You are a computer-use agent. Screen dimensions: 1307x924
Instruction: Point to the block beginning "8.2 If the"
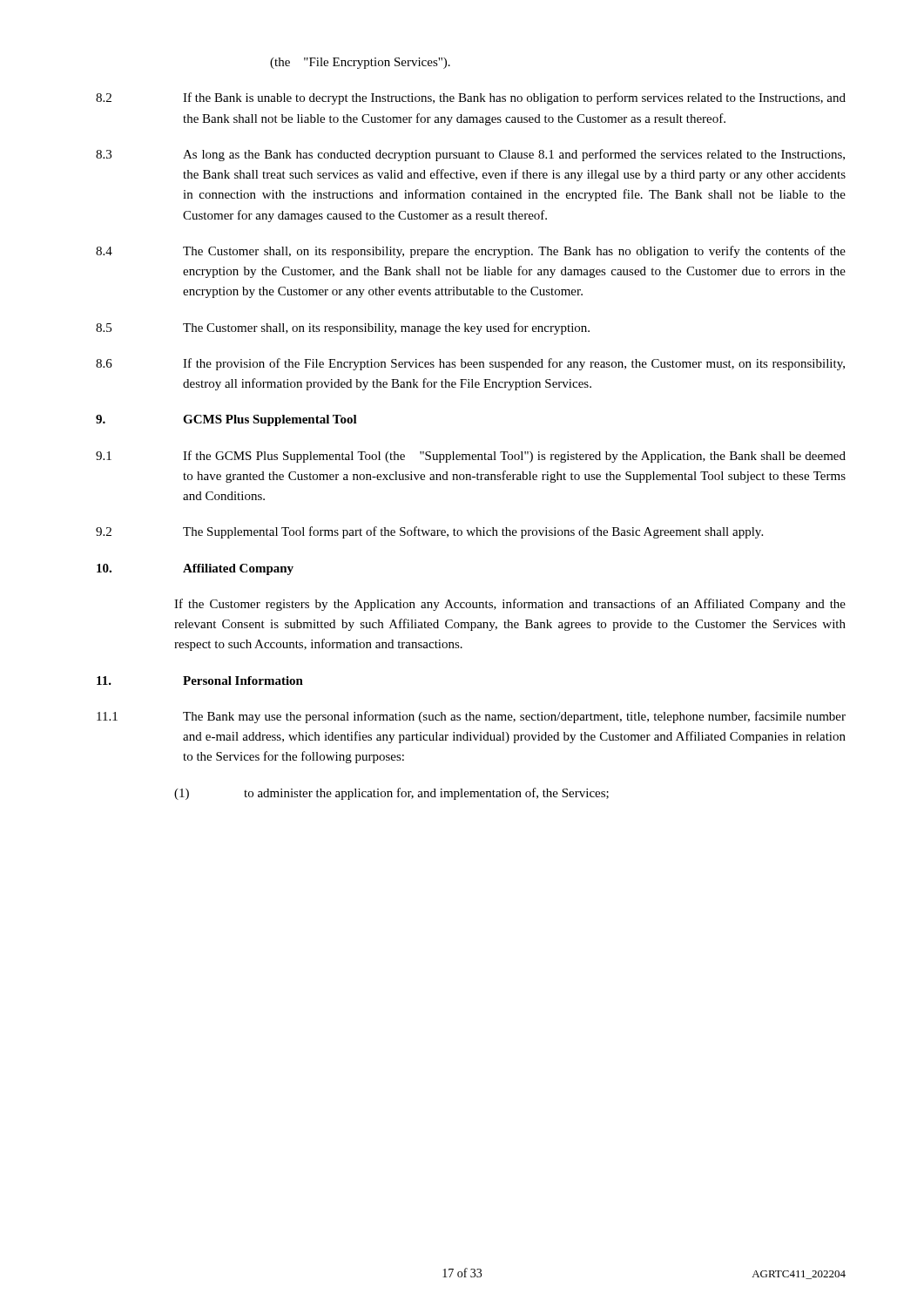(471, 108)
